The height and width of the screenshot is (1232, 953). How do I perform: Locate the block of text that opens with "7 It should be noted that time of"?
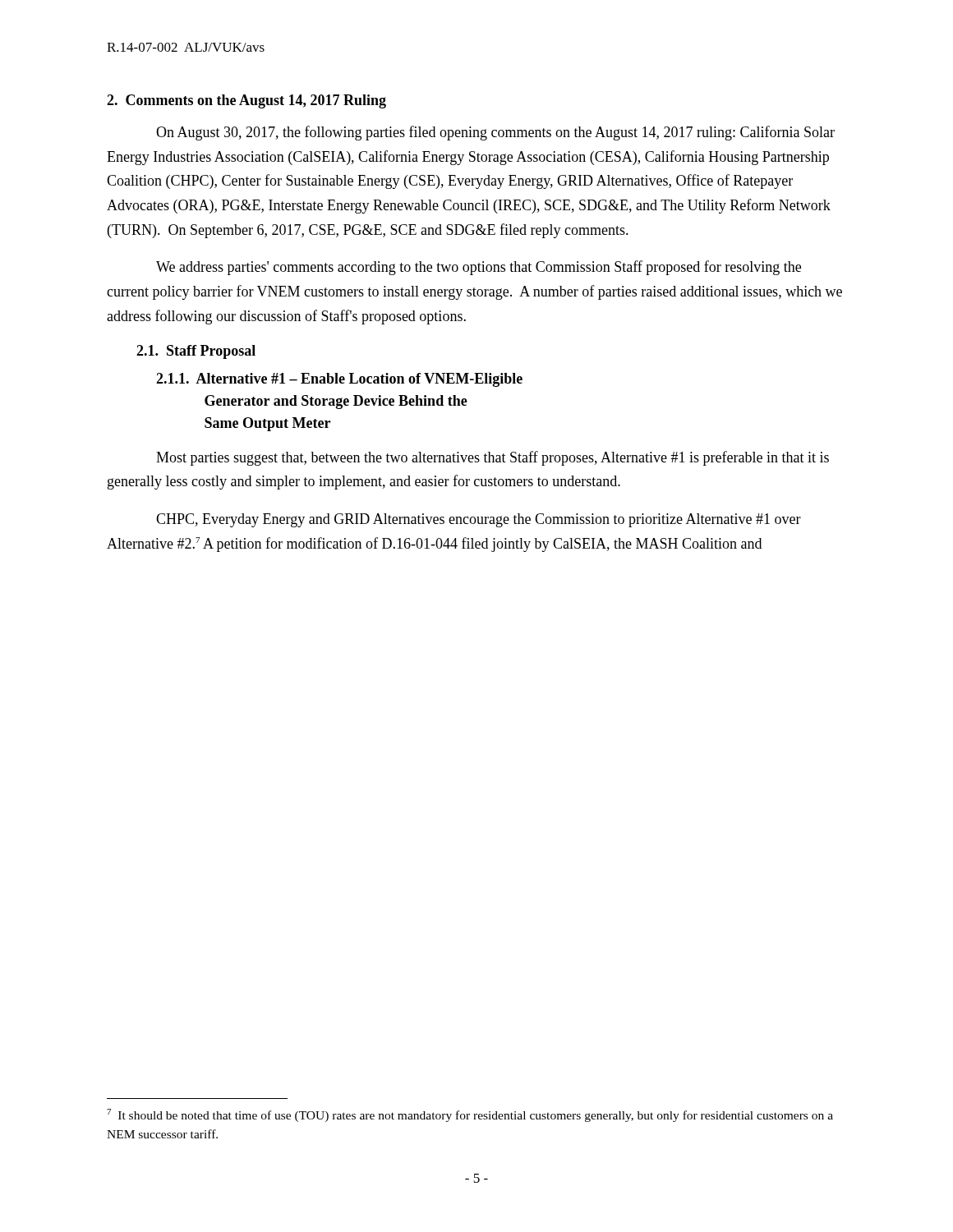(470, 1119)
